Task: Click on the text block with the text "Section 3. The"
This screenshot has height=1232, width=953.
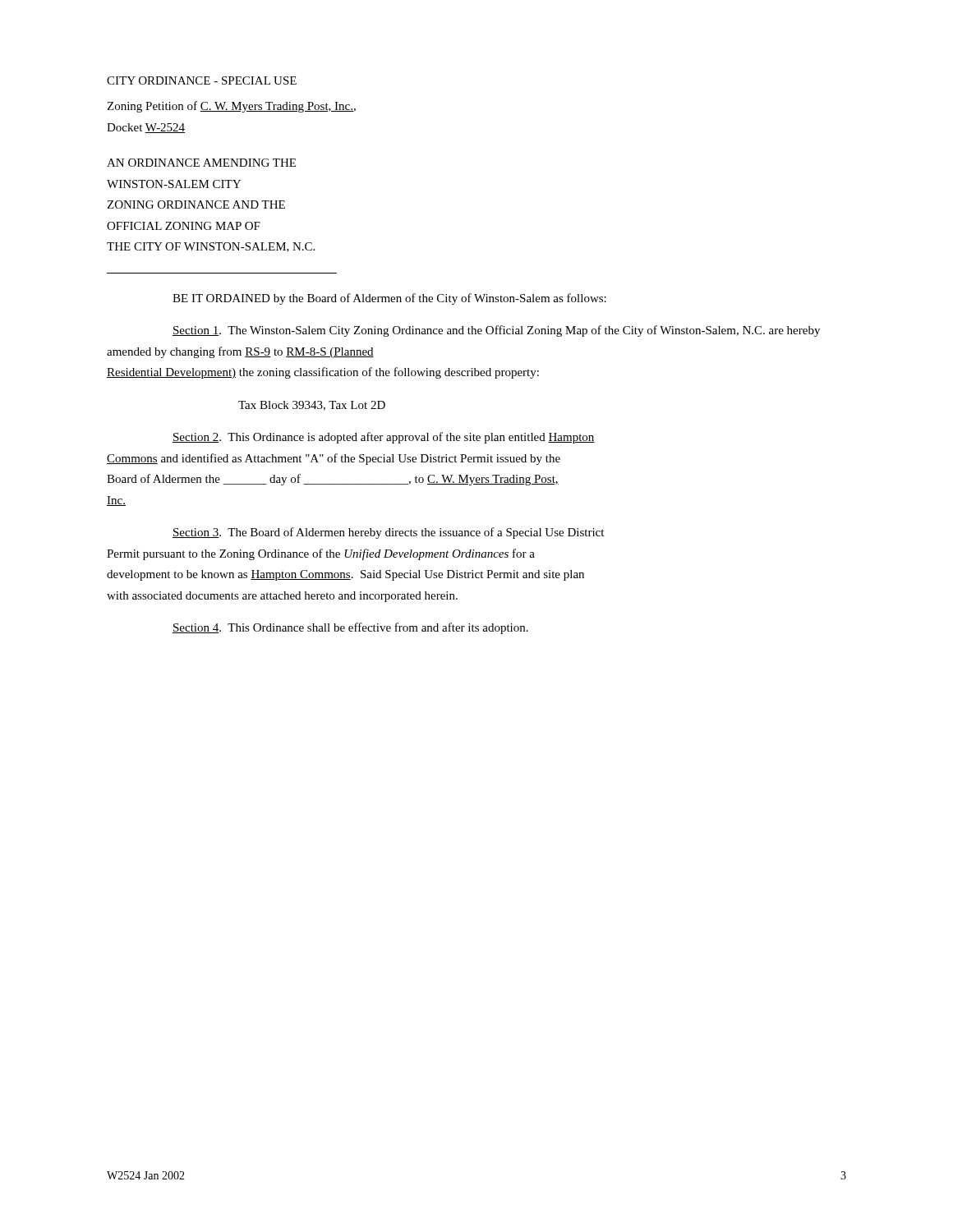Action: [356, 564]
